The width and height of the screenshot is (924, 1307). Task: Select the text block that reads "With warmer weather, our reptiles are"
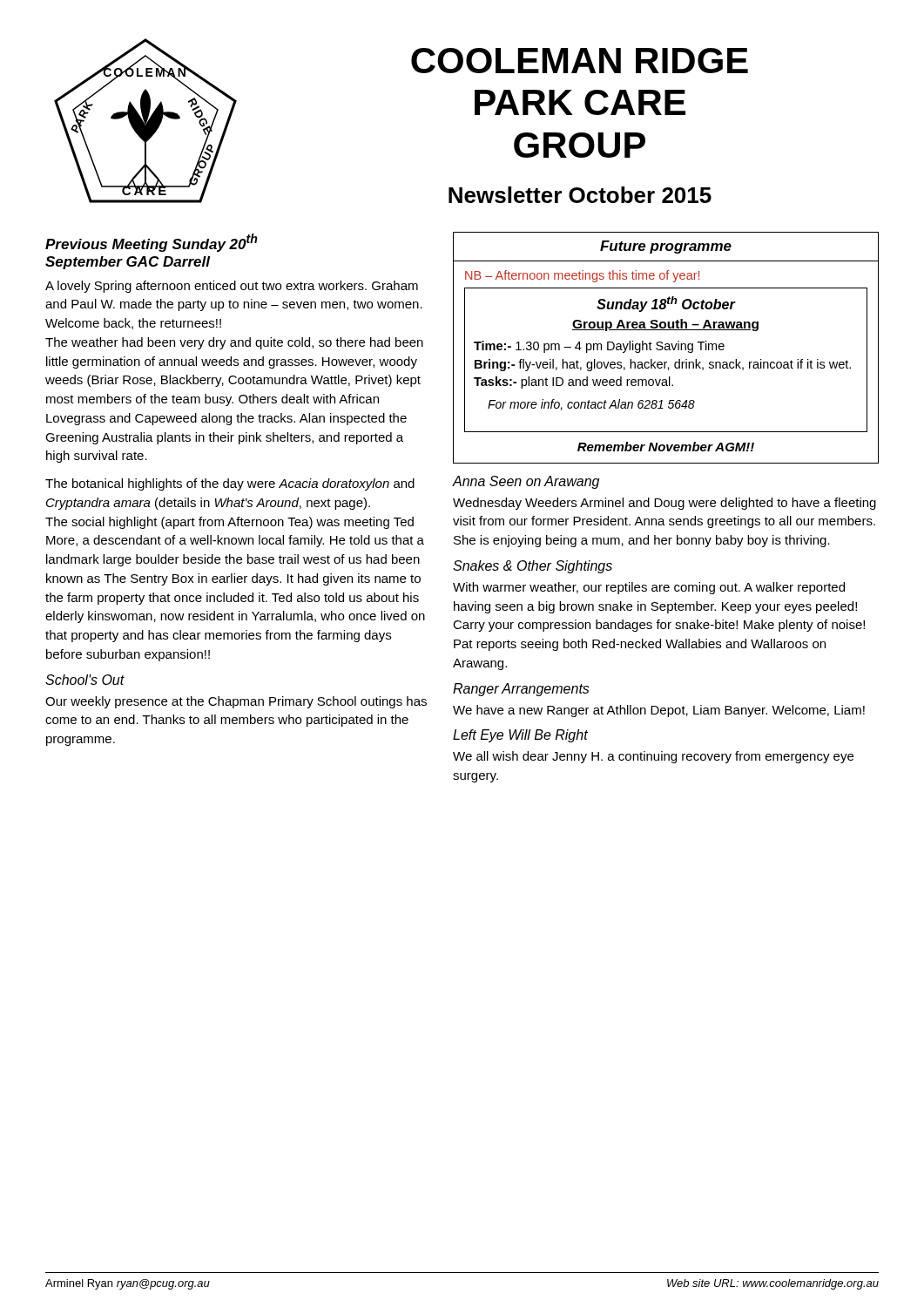(x=666, y=625)
